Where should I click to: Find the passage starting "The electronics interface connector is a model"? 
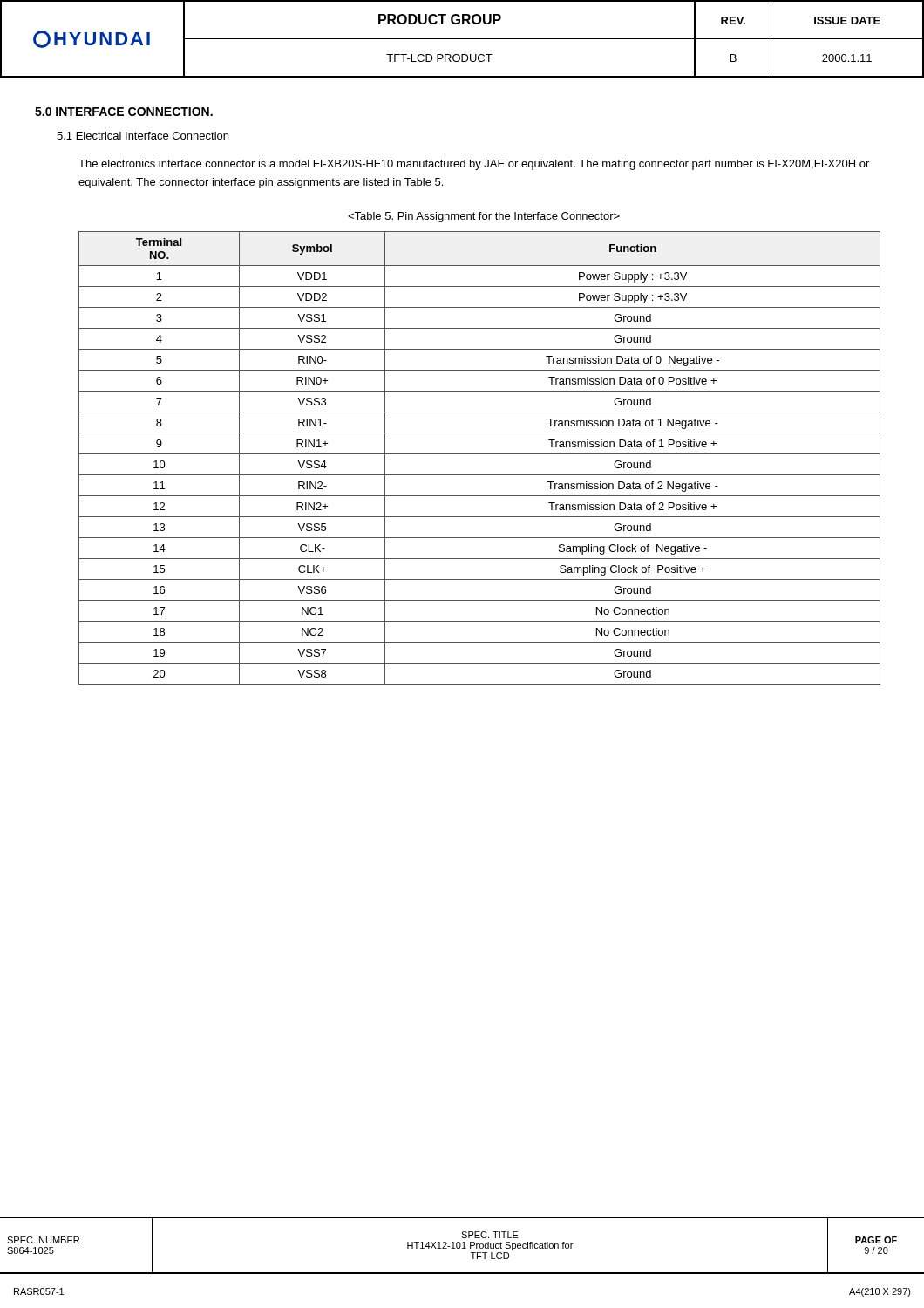474,173
